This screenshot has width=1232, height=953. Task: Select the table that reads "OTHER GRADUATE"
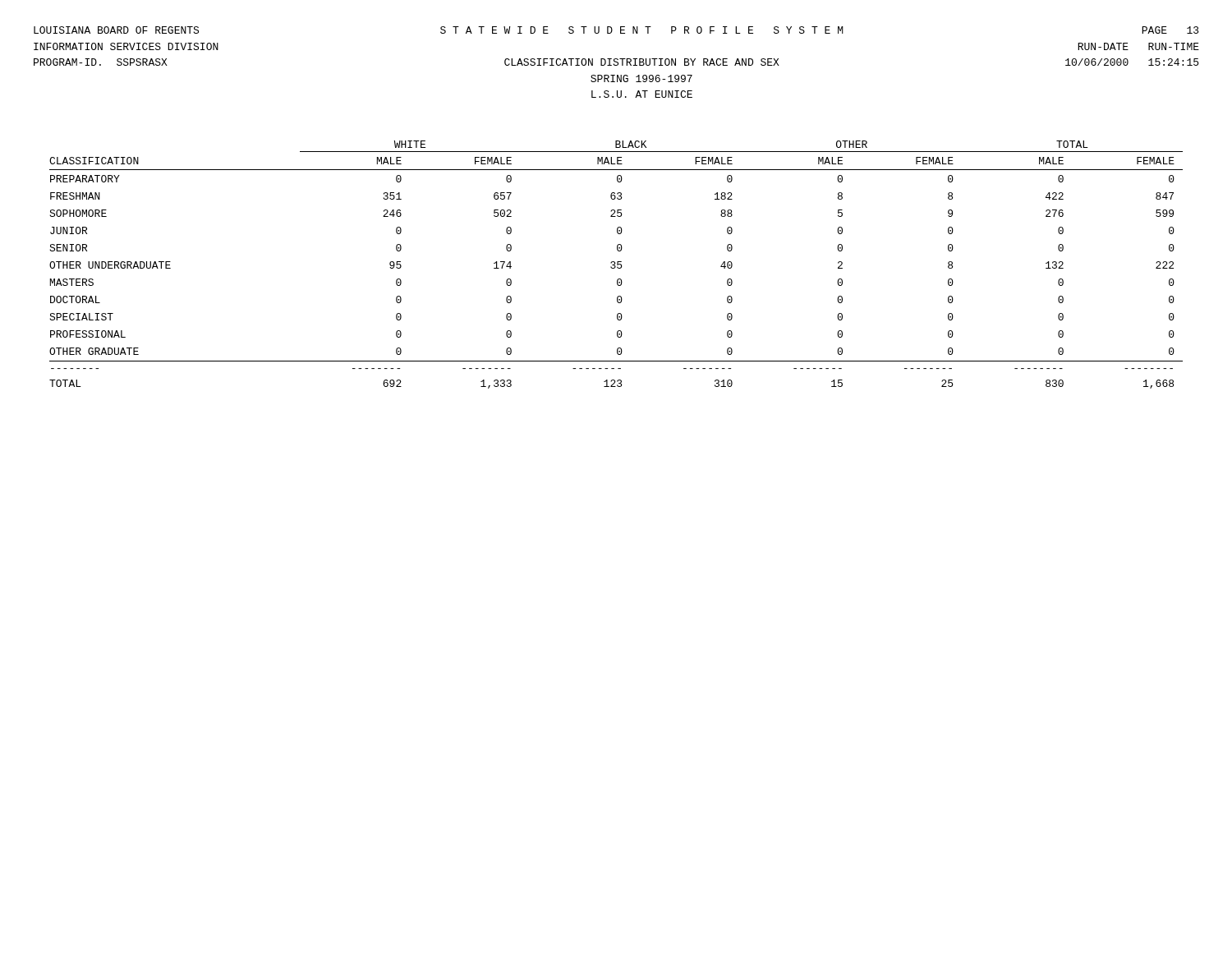coord(616,265)
